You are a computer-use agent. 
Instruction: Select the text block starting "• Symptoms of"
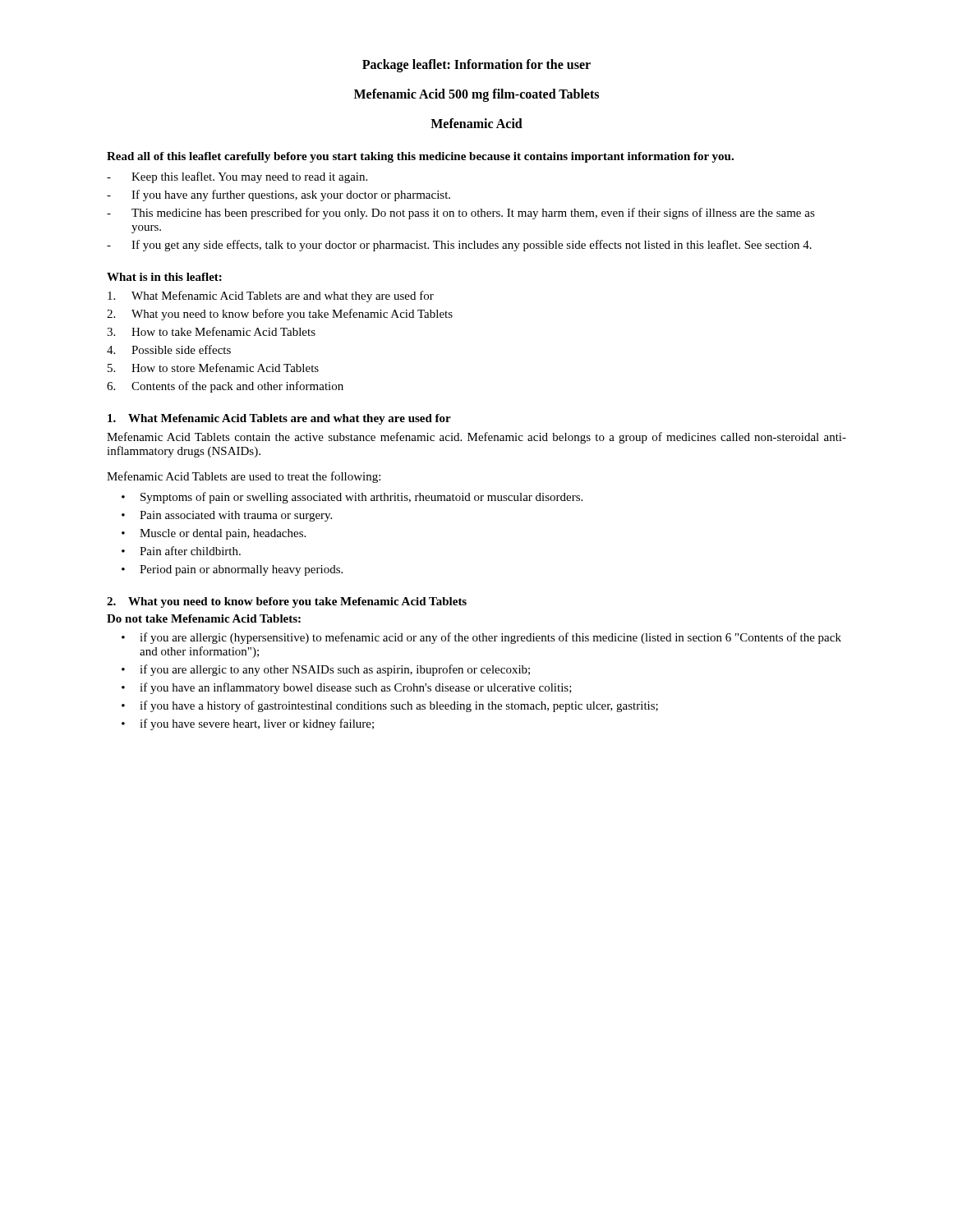(x=476, y=497)
